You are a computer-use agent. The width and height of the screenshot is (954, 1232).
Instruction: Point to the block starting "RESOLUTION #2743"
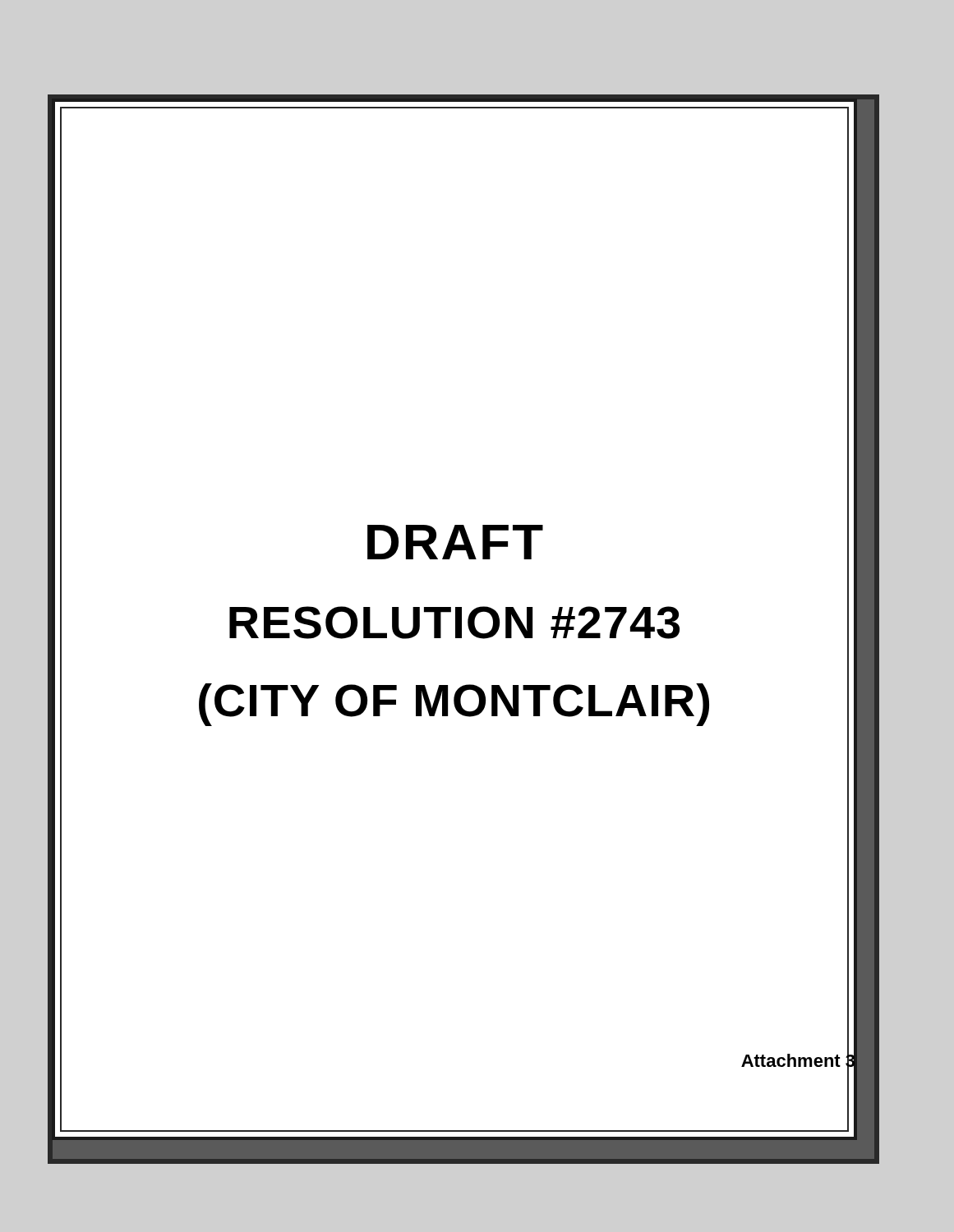coord(454,622)
